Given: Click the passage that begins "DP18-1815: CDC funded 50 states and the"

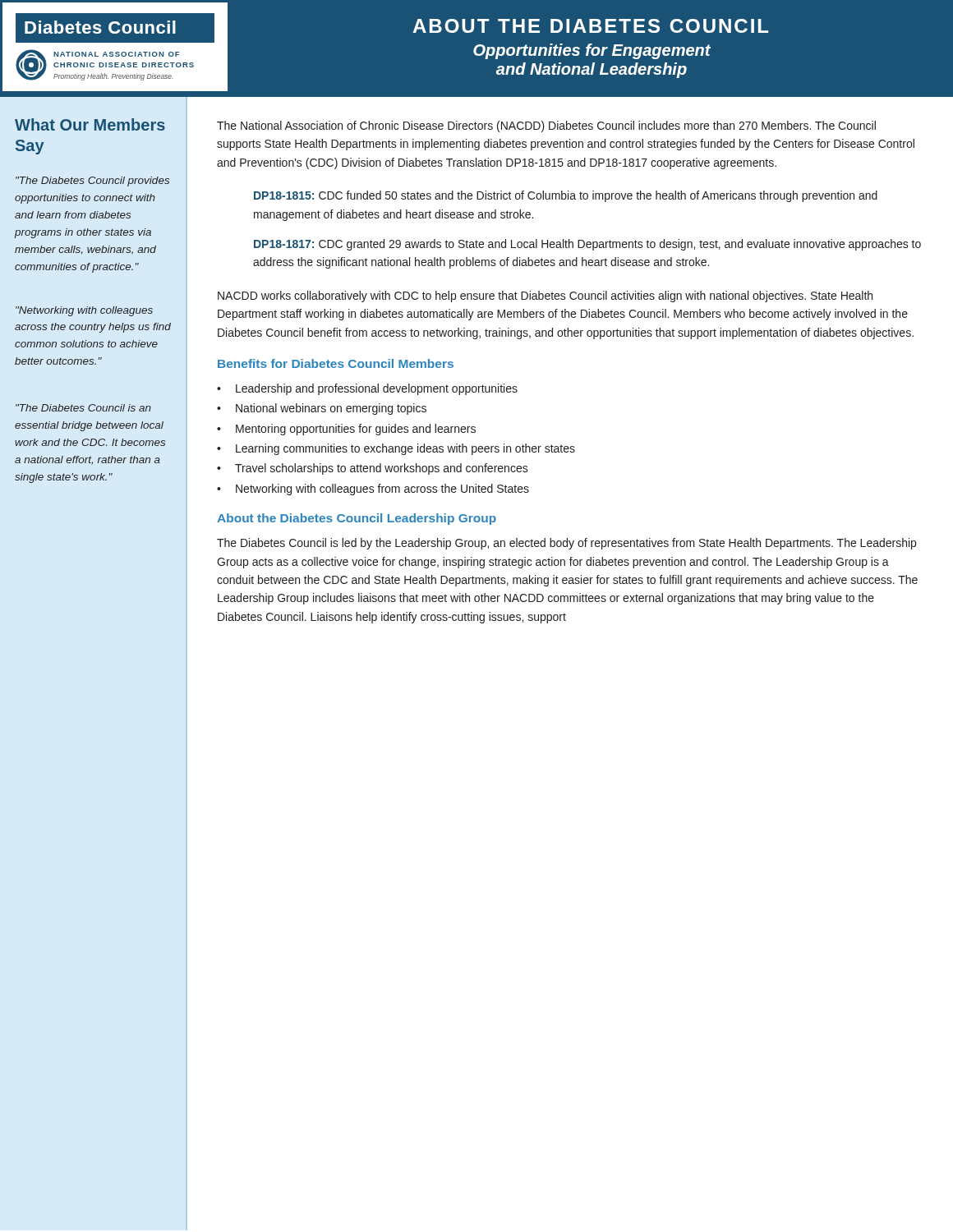Looking at the screenshot, I should (x=565, y=205).
